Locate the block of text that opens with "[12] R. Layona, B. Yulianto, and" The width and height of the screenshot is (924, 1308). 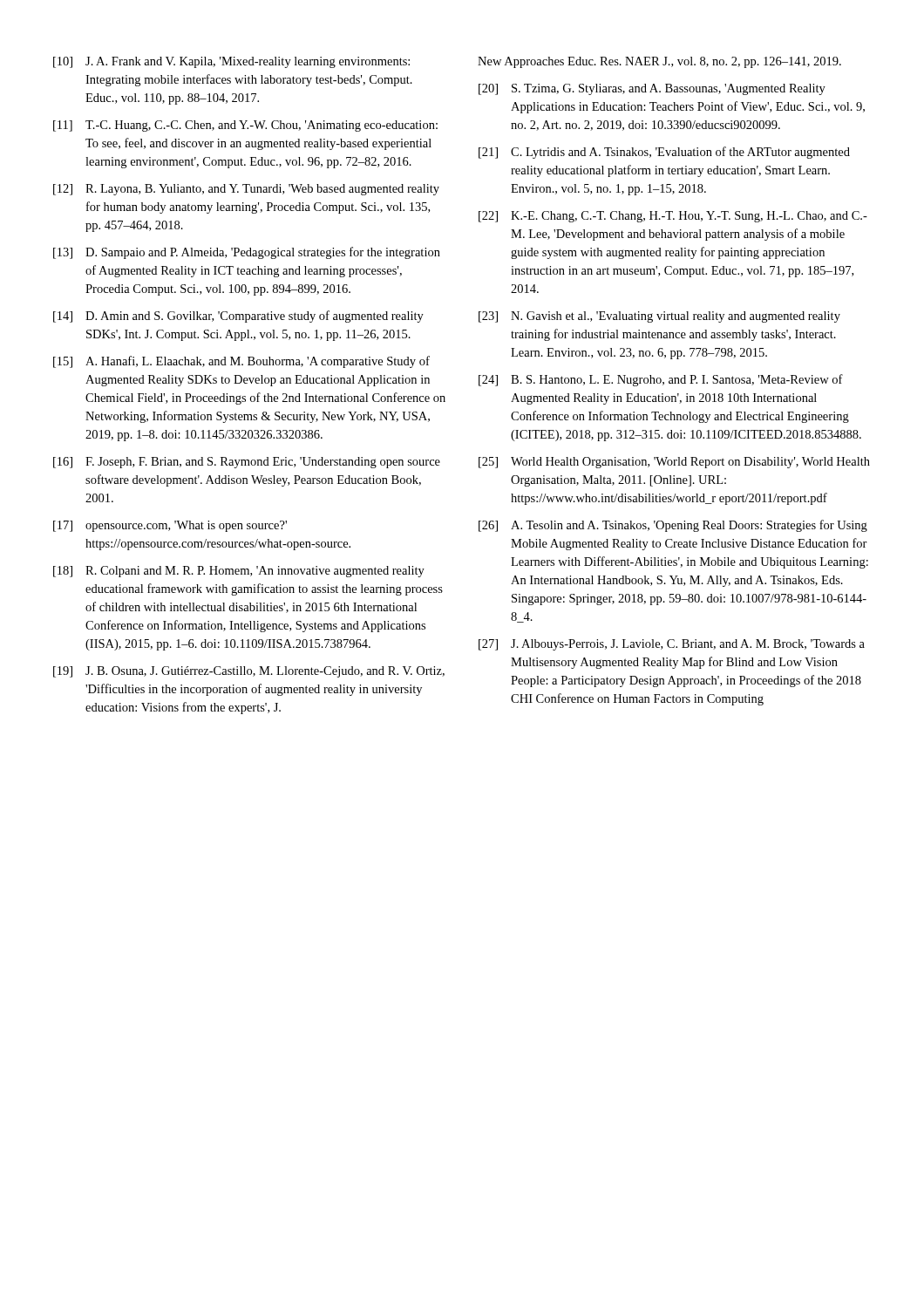tap(249, 207)
